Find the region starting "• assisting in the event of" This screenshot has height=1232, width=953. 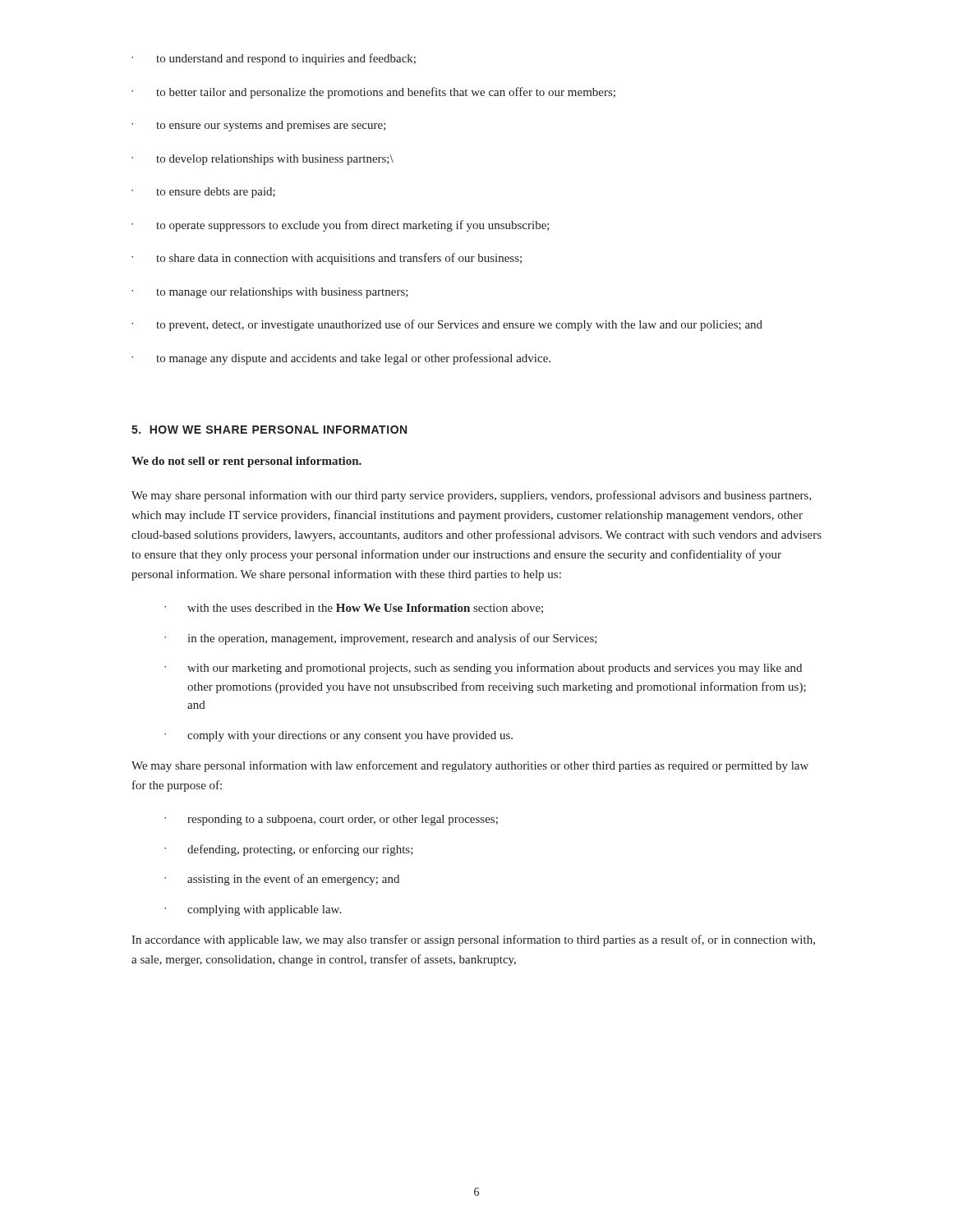pos(282,880)
